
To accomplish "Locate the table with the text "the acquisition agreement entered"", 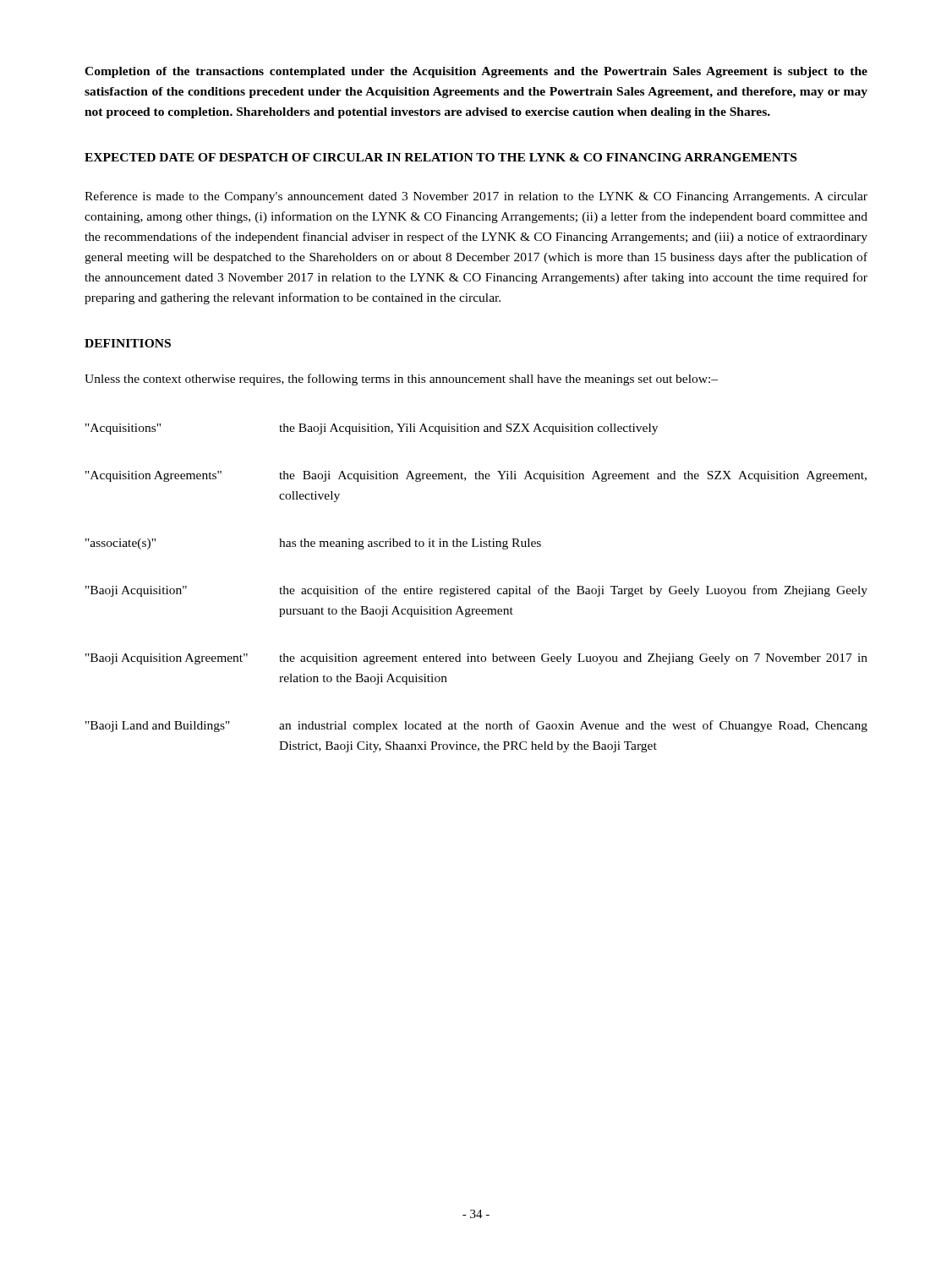I will tap(476, 592).
